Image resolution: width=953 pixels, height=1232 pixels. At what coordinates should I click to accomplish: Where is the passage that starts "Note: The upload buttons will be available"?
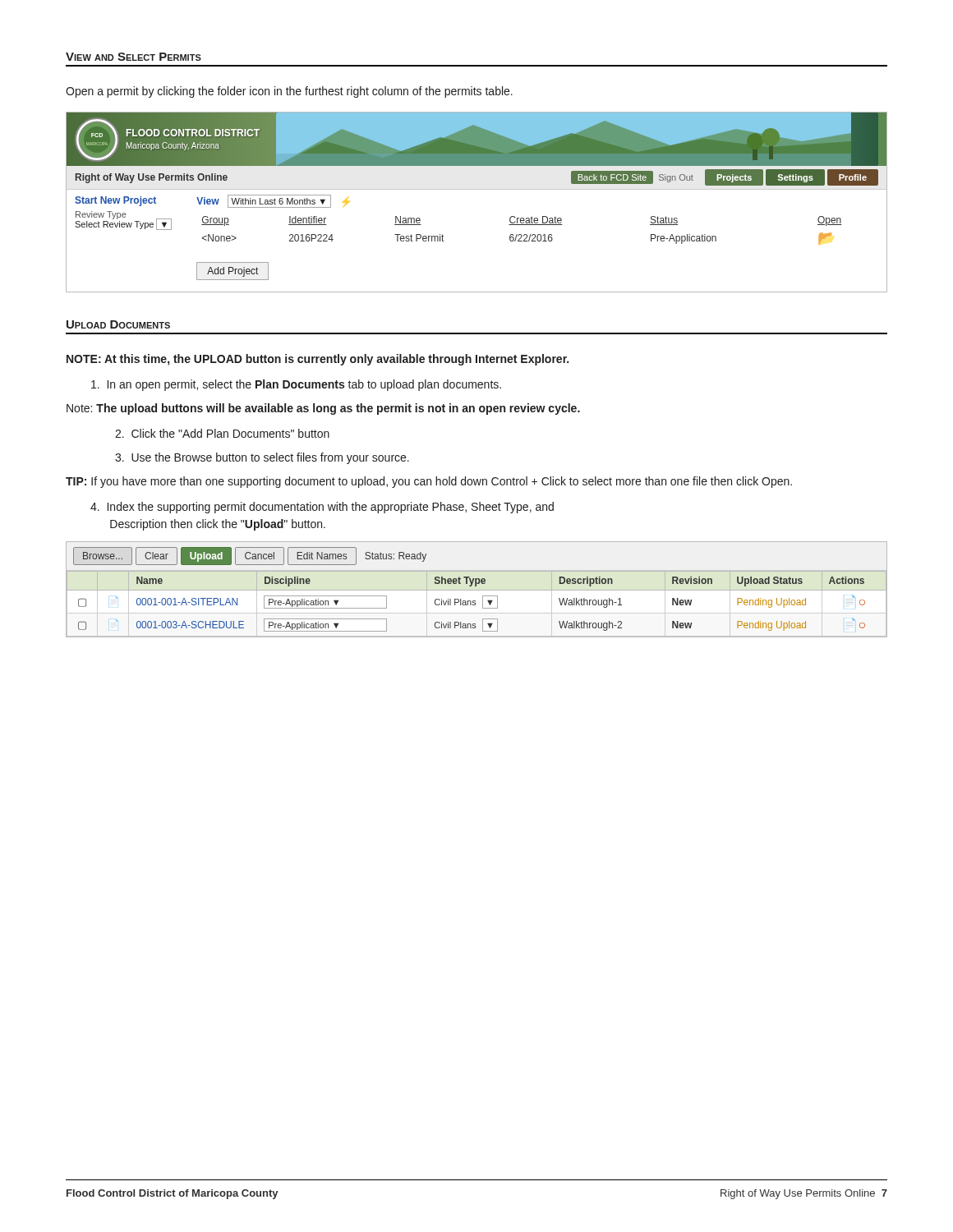click(323, 408)
